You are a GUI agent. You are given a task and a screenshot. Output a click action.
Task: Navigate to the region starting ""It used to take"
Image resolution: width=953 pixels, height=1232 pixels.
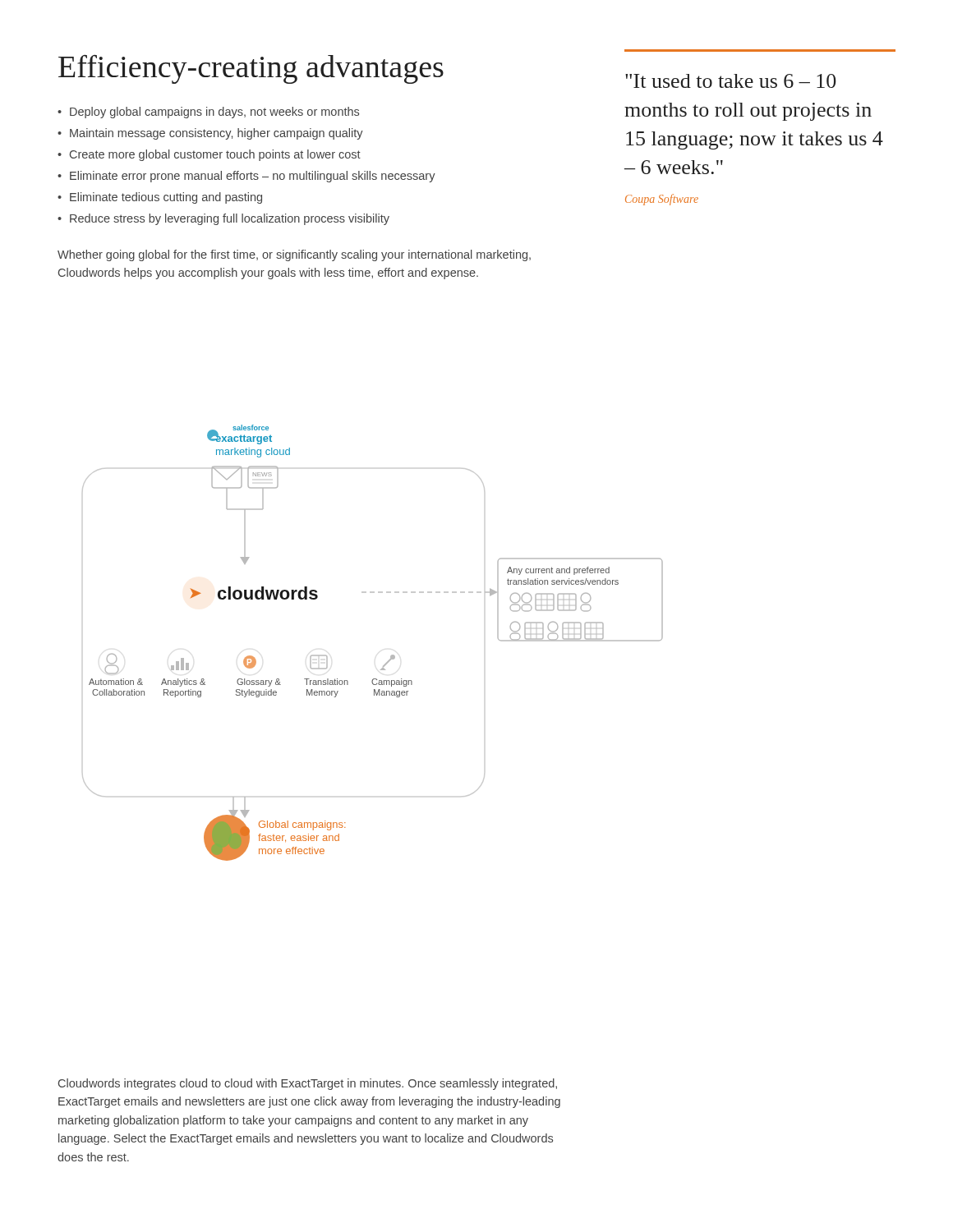pos(760,124)
